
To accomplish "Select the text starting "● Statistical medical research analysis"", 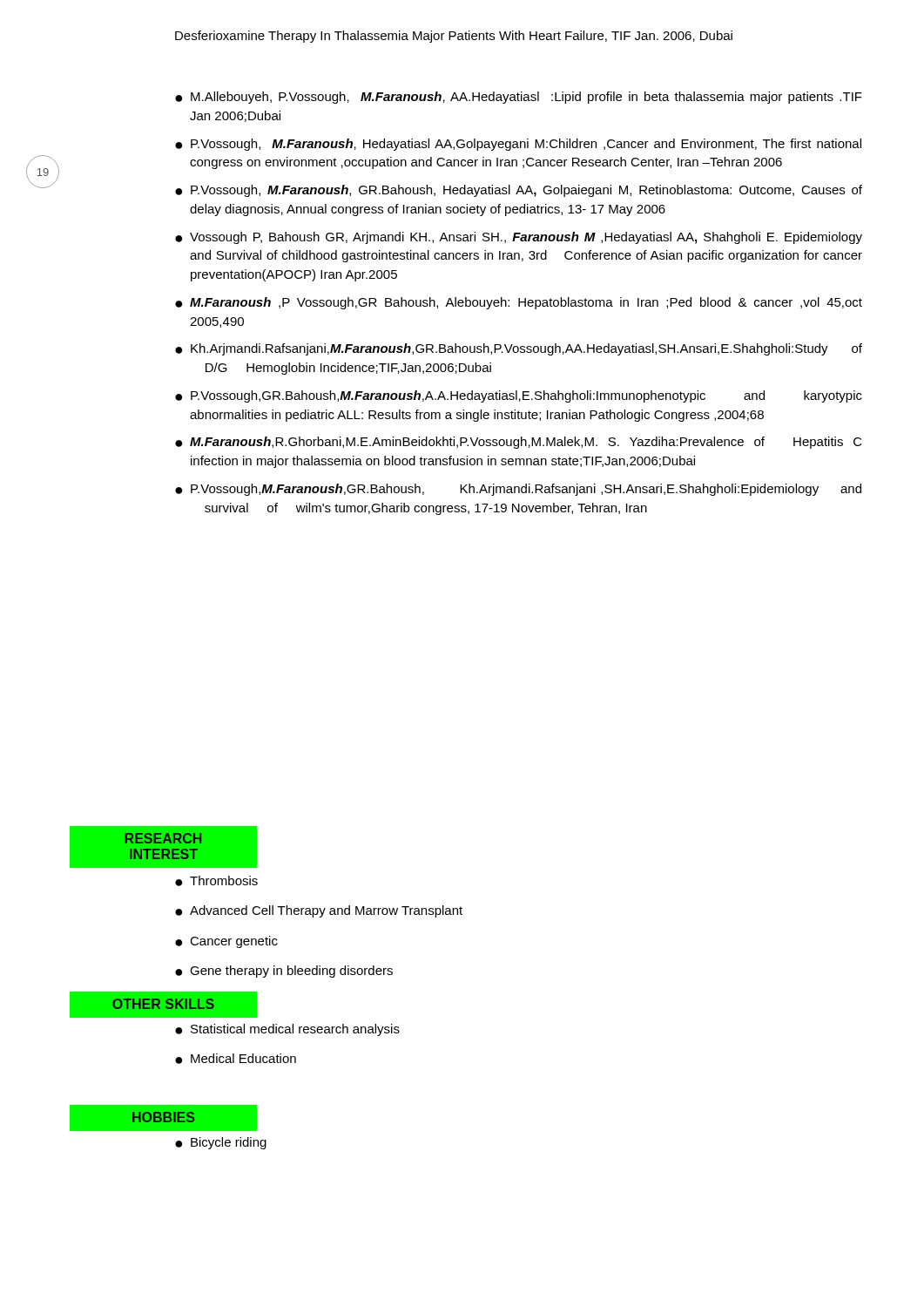I will pos(287,1030).
